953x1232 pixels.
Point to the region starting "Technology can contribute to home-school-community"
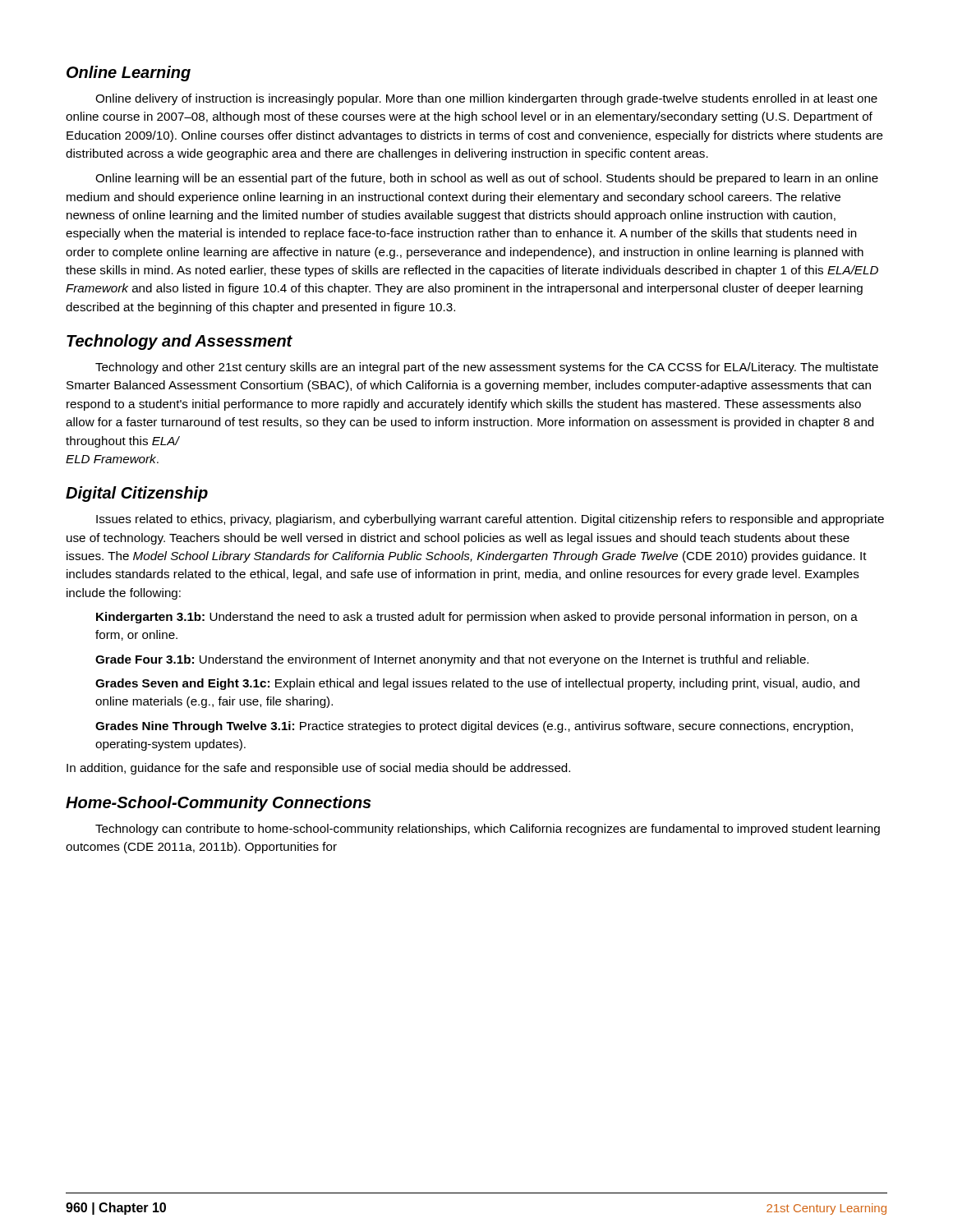(473, 837)
